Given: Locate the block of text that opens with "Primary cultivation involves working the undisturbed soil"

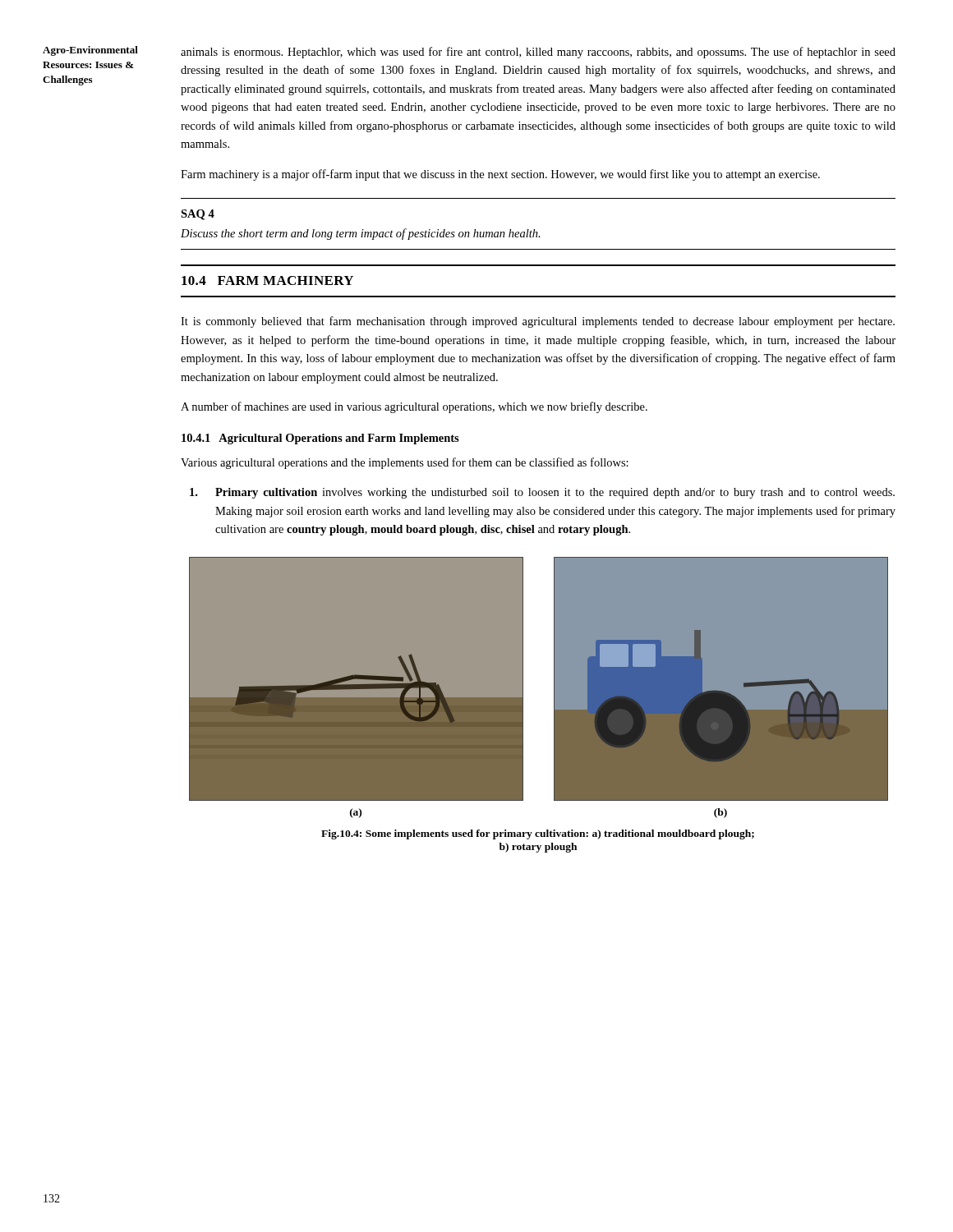Looking at the screenshot, I should coord(542,511).
